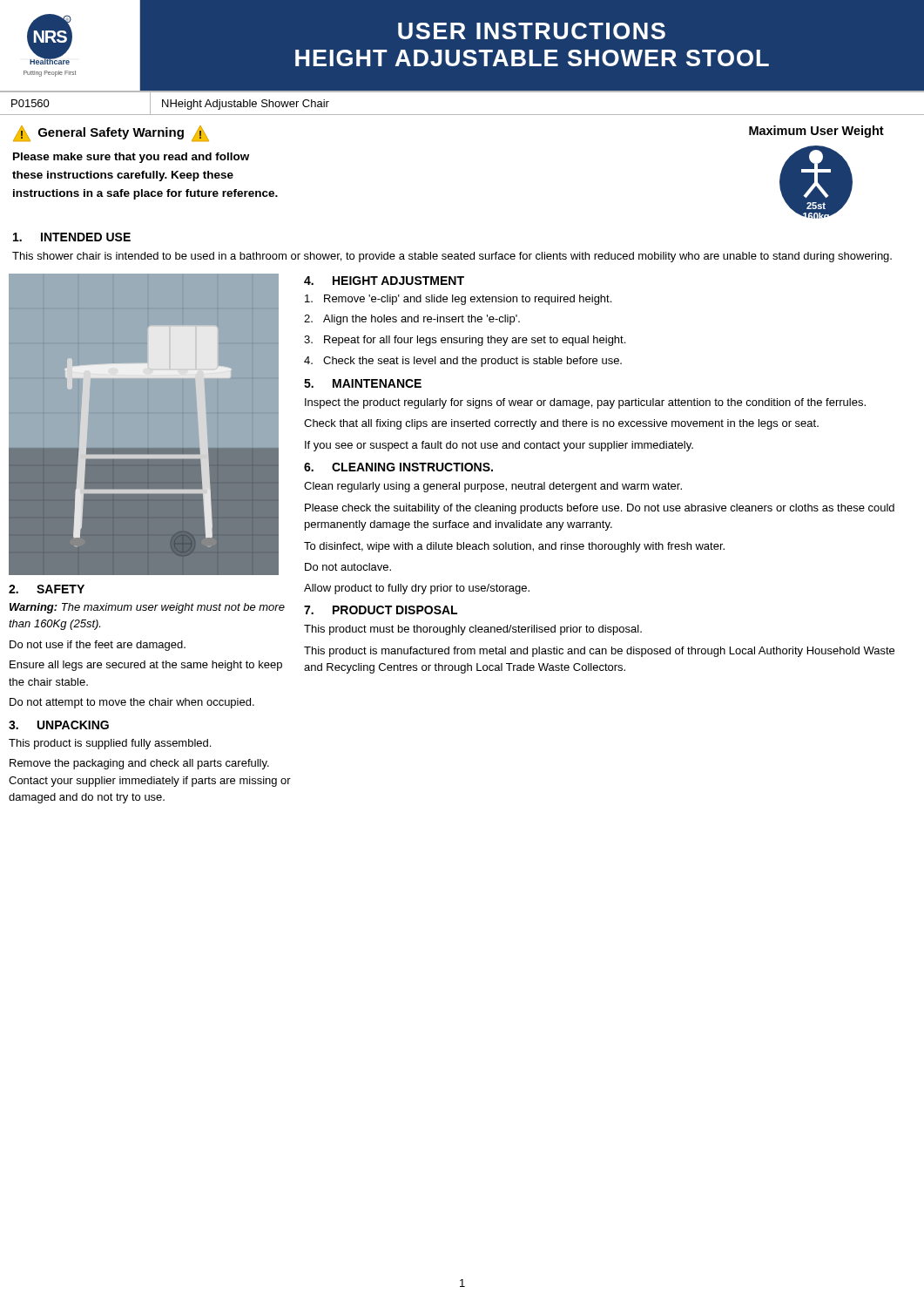This screenshot has width=924, height=1307.
Task: Locate the text block that says "! General Safety Warning !"
Action: pyautogui.click(x=111, y=133)
